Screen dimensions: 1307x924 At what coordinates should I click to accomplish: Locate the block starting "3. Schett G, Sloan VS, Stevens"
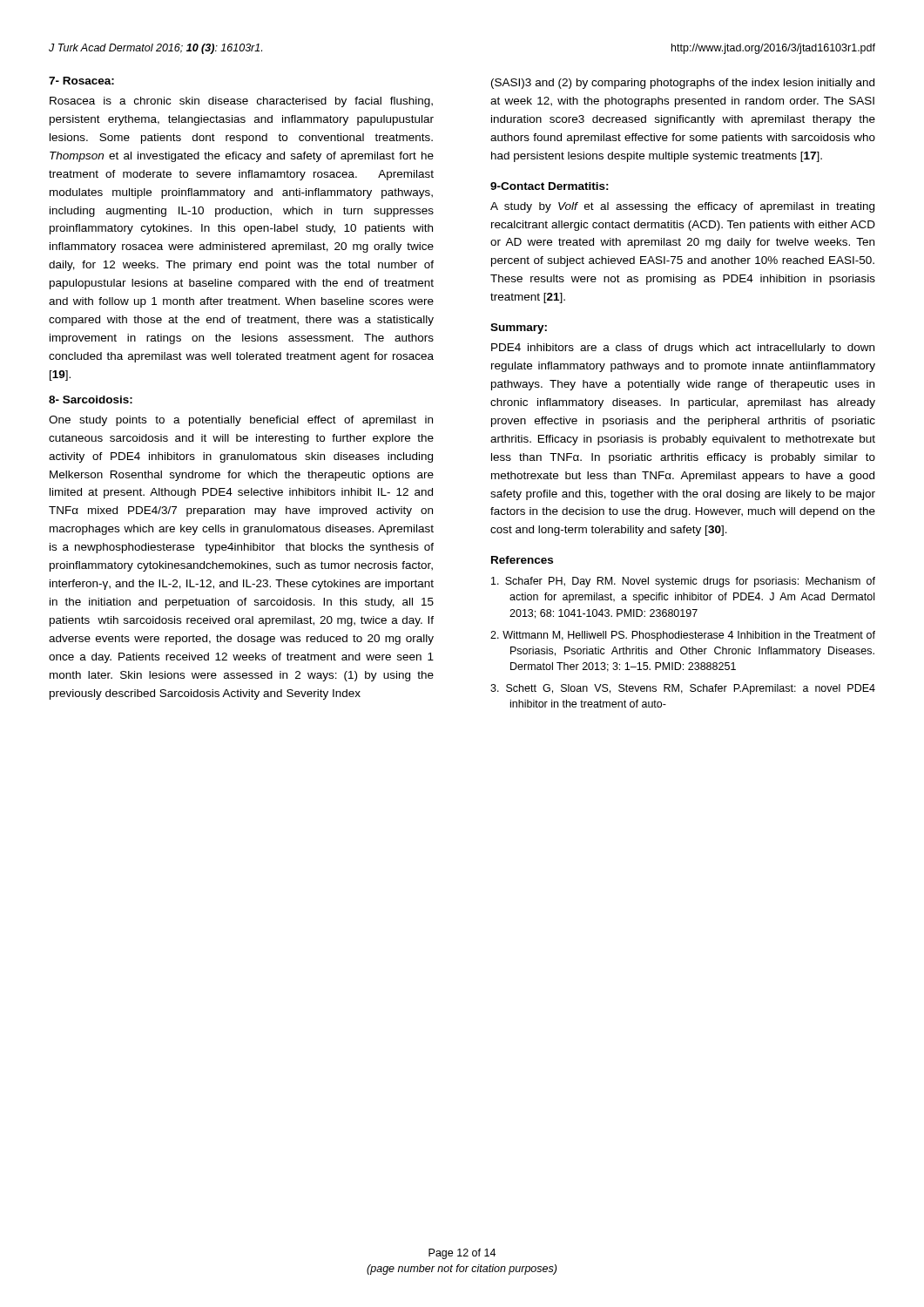683,696
